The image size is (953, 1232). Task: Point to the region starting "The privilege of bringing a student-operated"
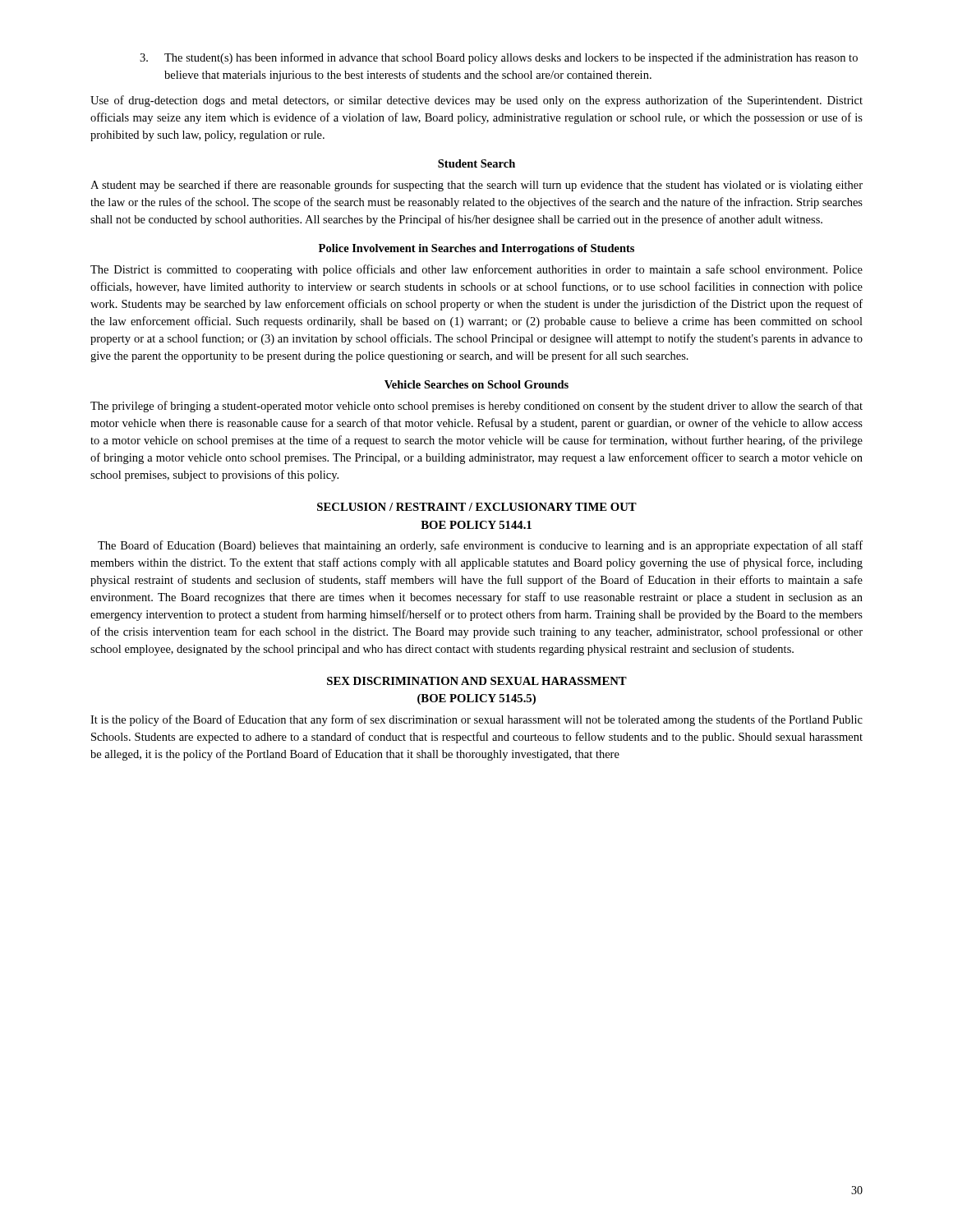pyautogui.click(x=476, y=441)
